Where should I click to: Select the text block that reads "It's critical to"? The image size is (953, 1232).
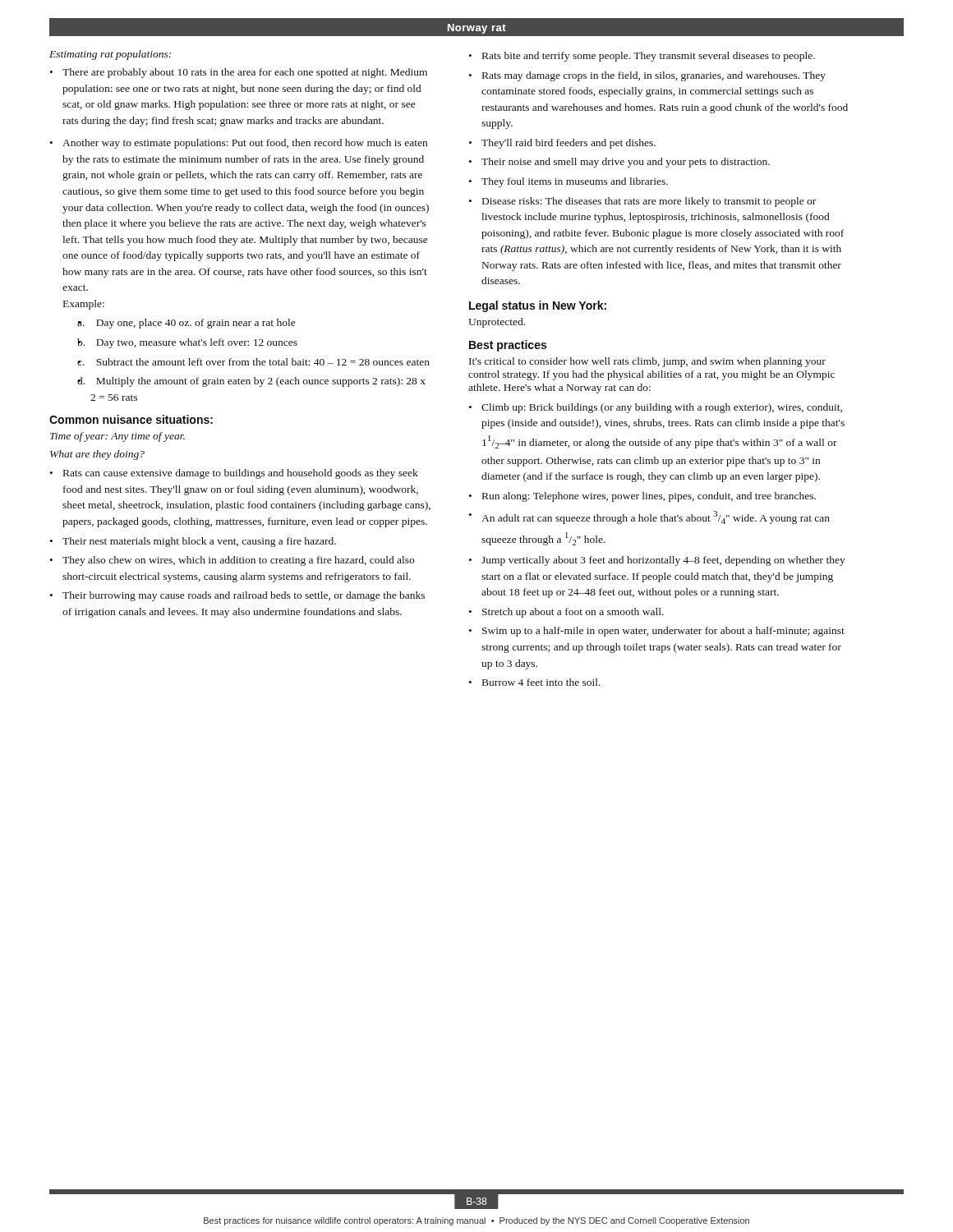pyautogui.click(x=652, y=374)
